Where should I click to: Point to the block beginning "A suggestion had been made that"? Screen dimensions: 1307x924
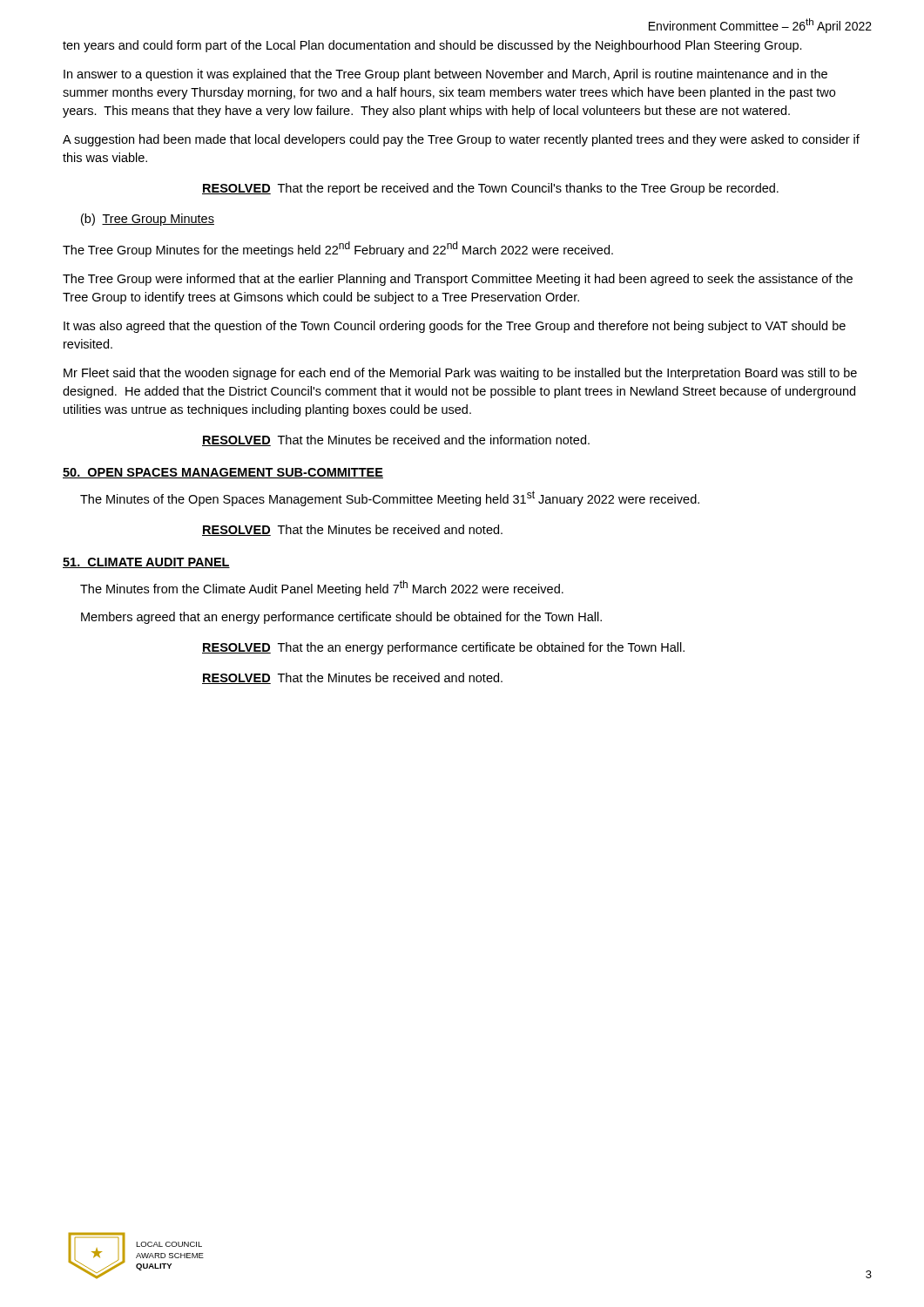[x=461, y=148]
